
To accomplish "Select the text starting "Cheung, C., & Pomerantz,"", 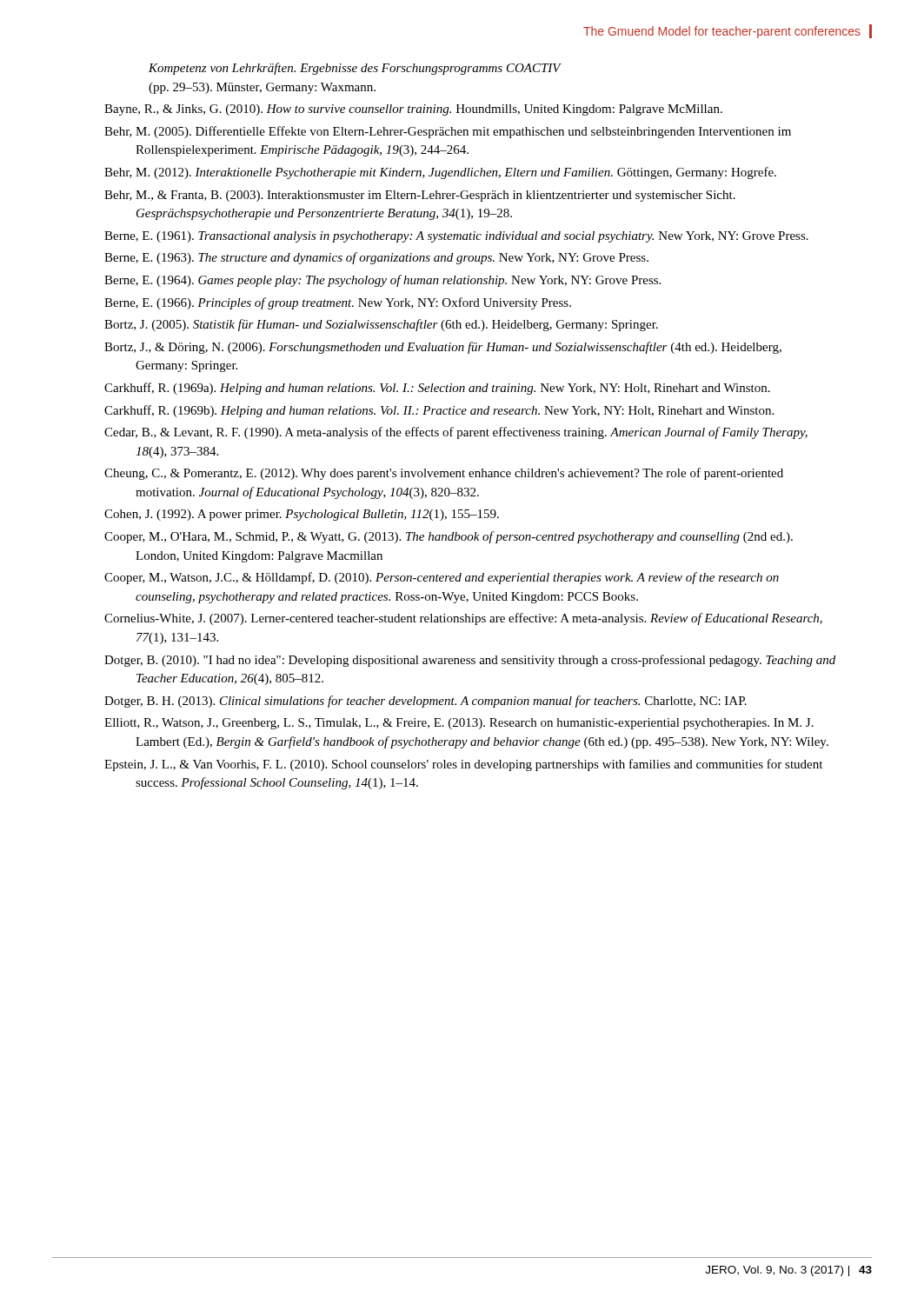I will 444,483.
